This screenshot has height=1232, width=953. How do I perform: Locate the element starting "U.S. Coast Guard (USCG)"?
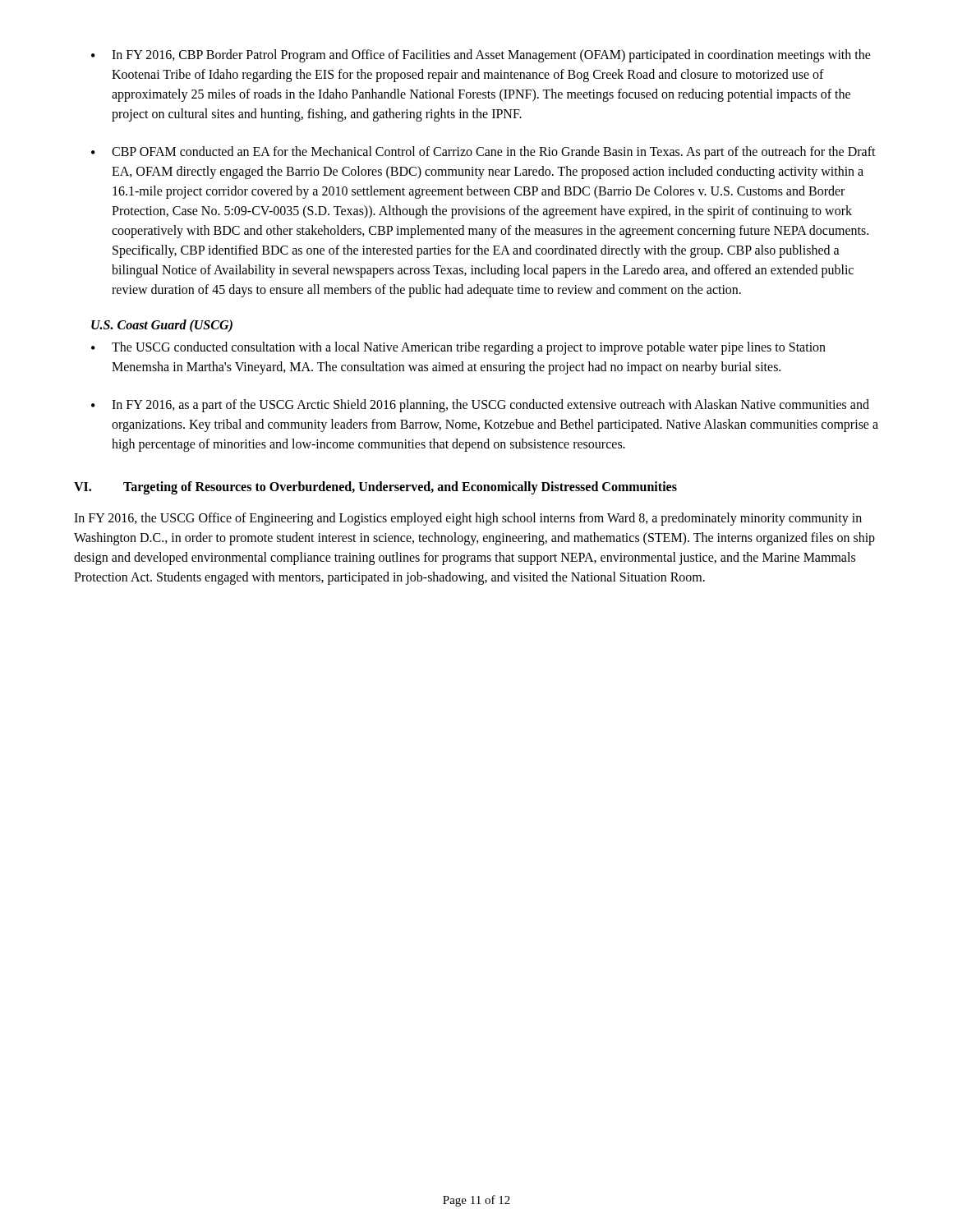(x=162, y=325)
